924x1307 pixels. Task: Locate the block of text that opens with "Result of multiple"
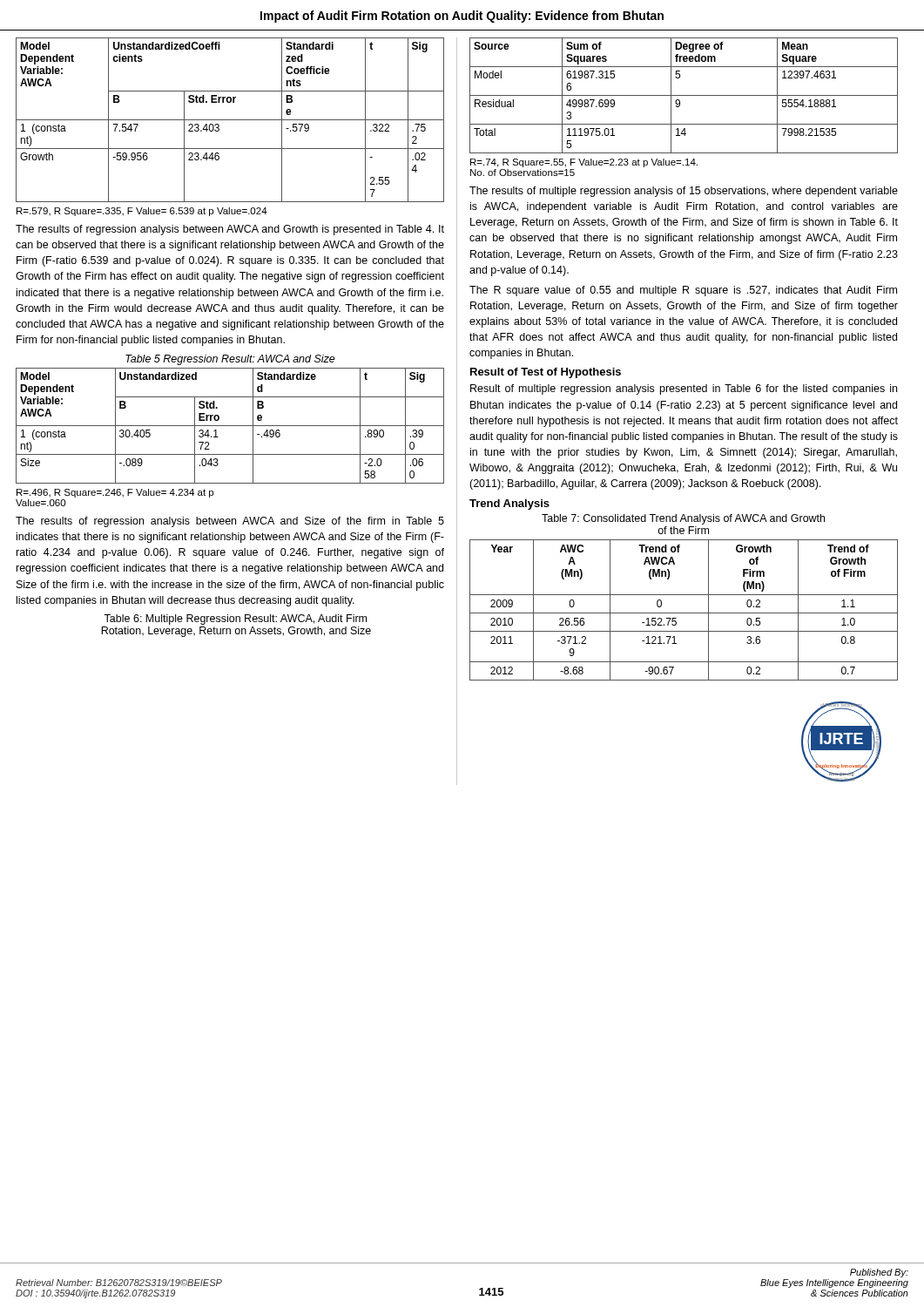click(x=684, y=436)
